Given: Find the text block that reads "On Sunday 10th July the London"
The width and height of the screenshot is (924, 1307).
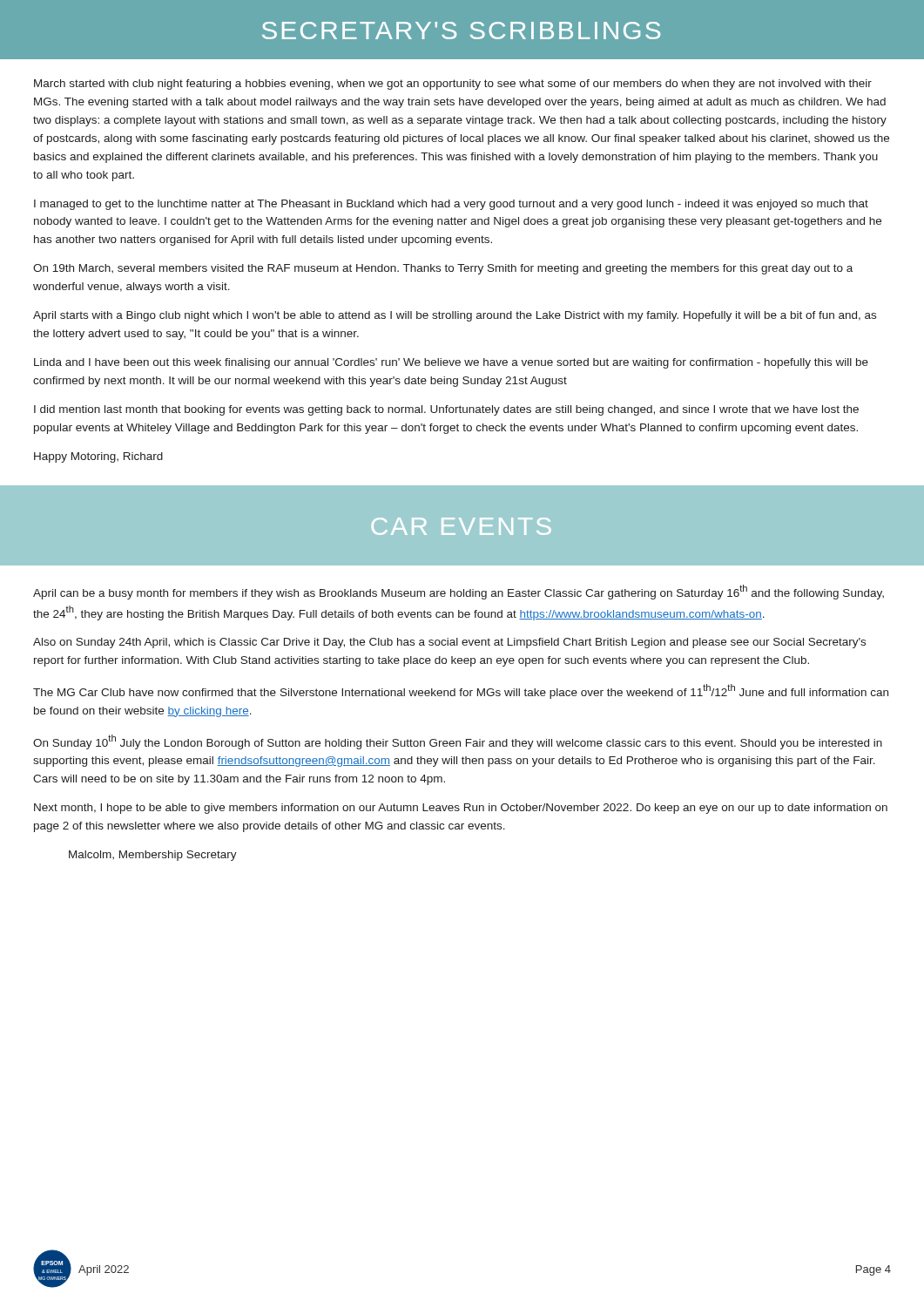Looking at the screenshot, I should click(x=458, y=759).
